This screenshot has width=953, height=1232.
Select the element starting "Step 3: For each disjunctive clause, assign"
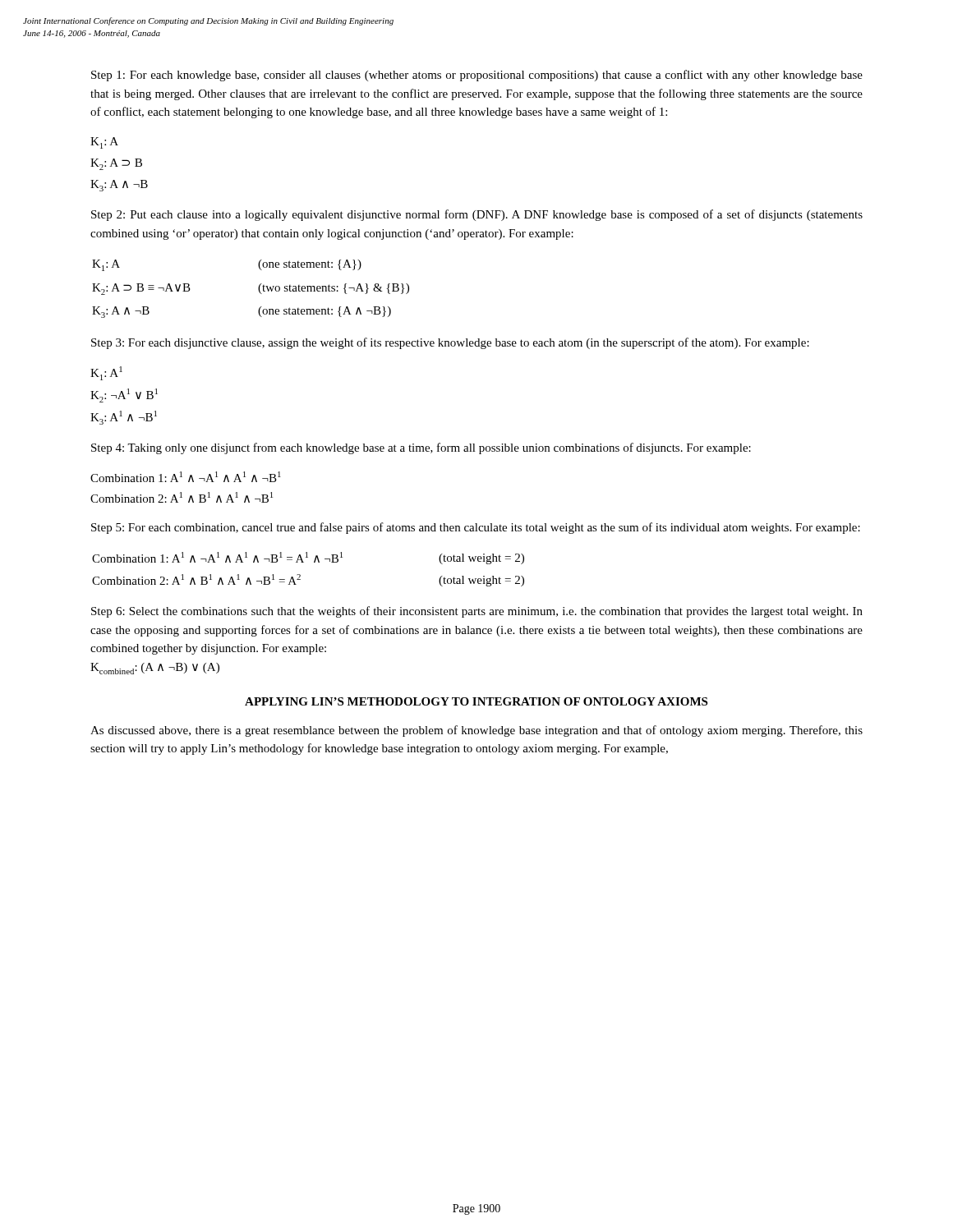tap(476, 343)
